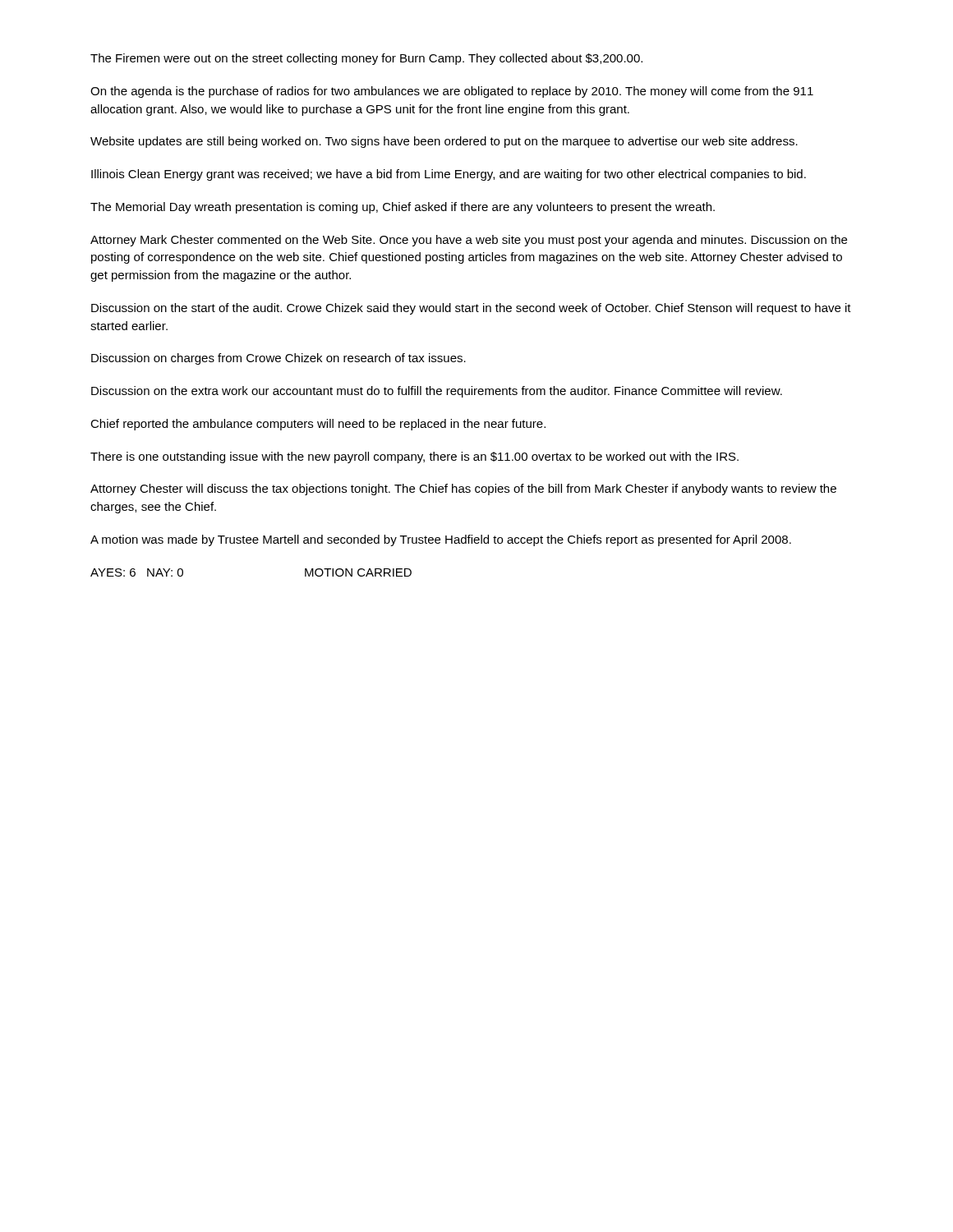Point to the block beginning "Illinois Clean Energy grant was received; we have"
The image size is (953, 1232).
[x=448, y=174]
